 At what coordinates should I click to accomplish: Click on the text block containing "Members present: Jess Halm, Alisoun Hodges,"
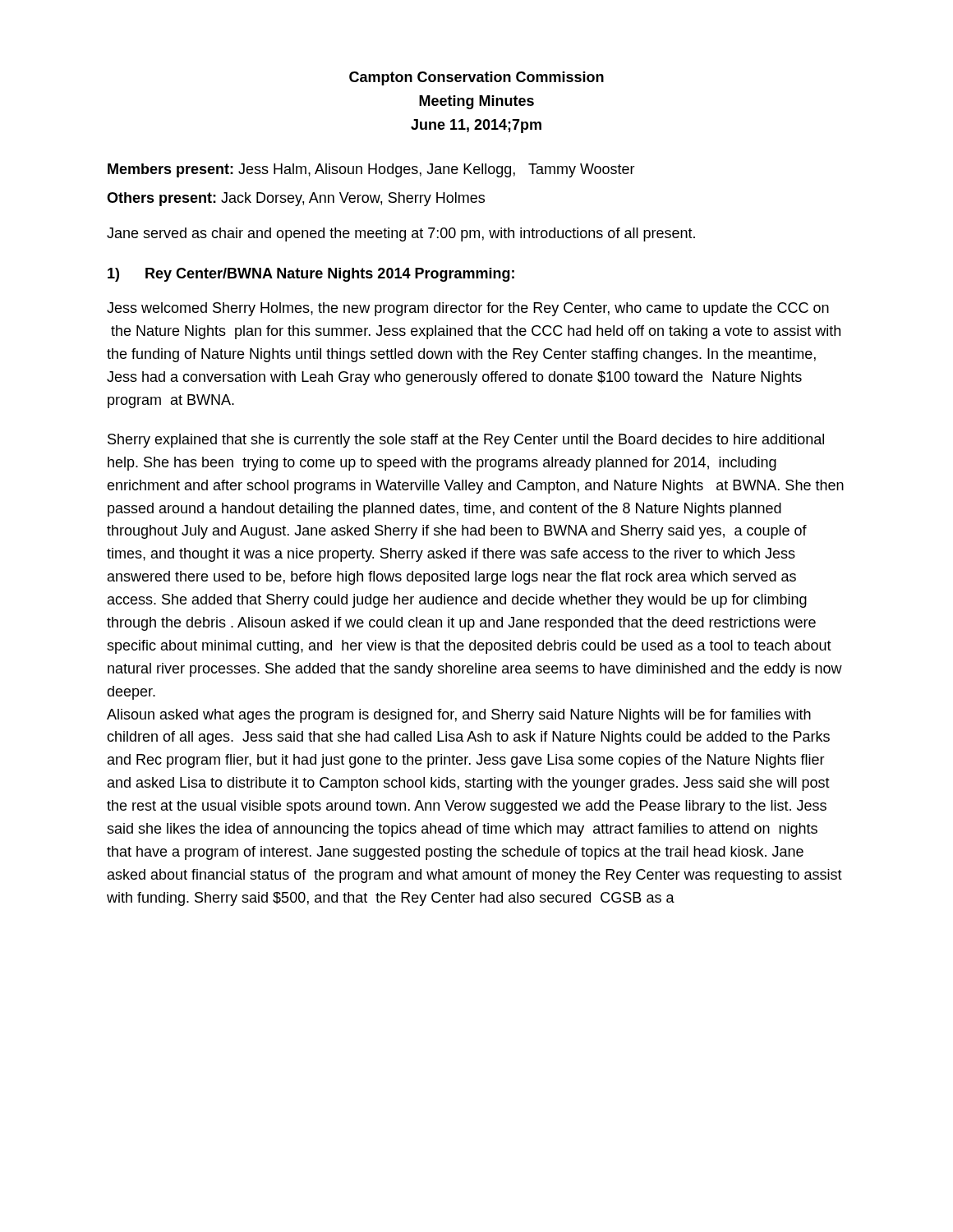coord(371,170)
